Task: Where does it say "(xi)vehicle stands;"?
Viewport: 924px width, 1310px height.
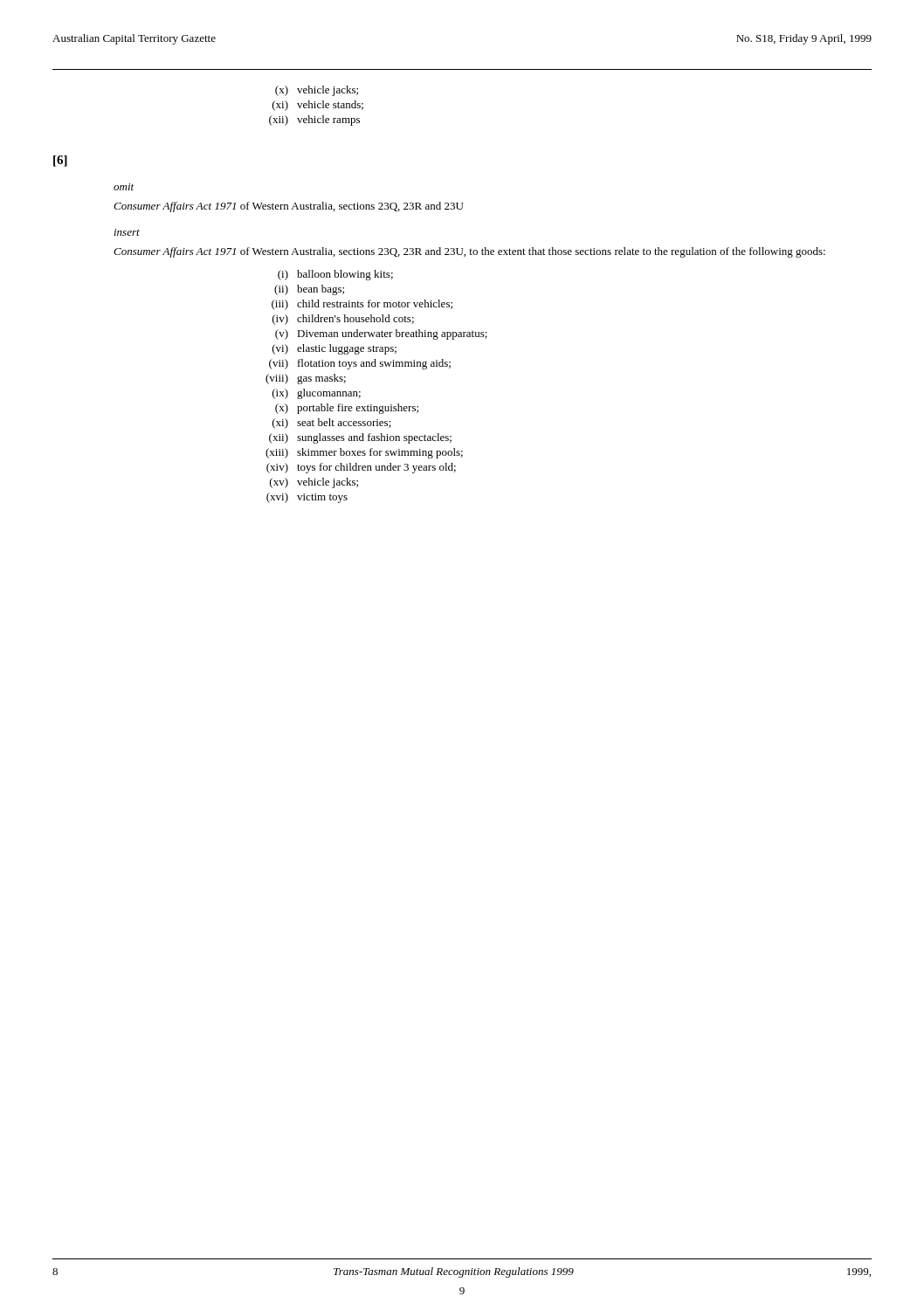Action: click(x=300, y=105)
